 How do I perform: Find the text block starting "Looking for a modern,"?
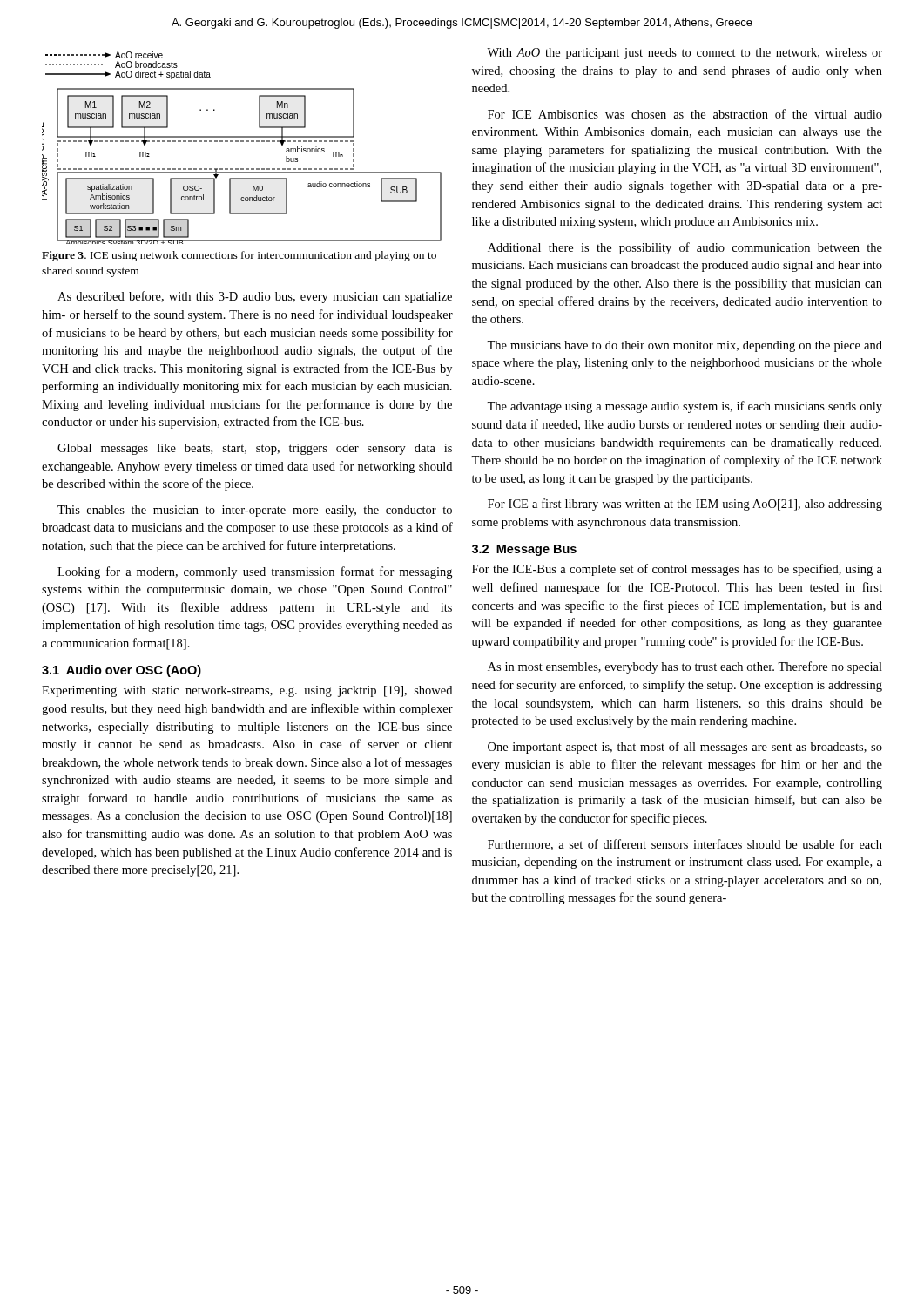(247, 607)
